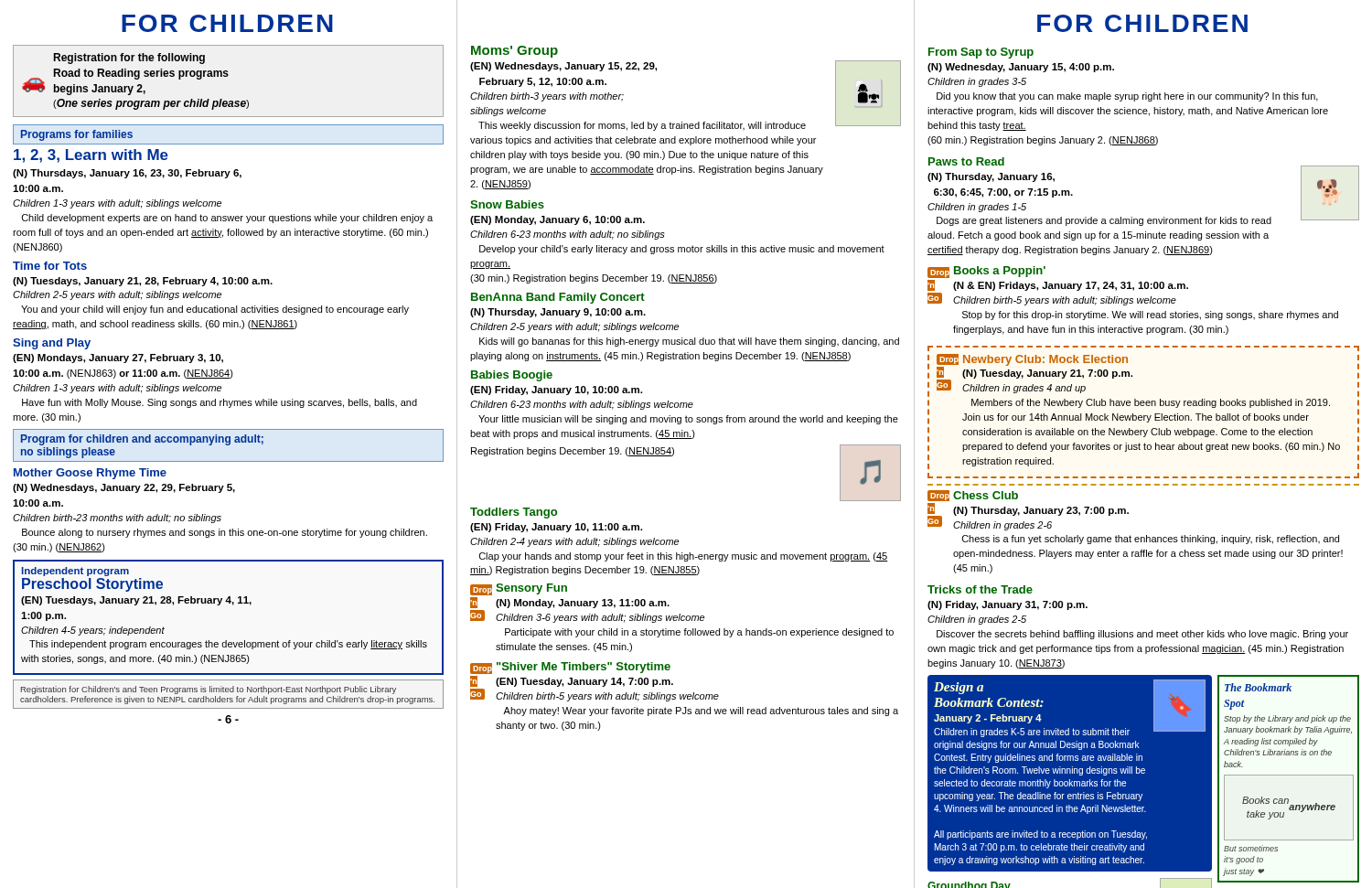Click where it says "Snow Babies"

pos(507,205)
